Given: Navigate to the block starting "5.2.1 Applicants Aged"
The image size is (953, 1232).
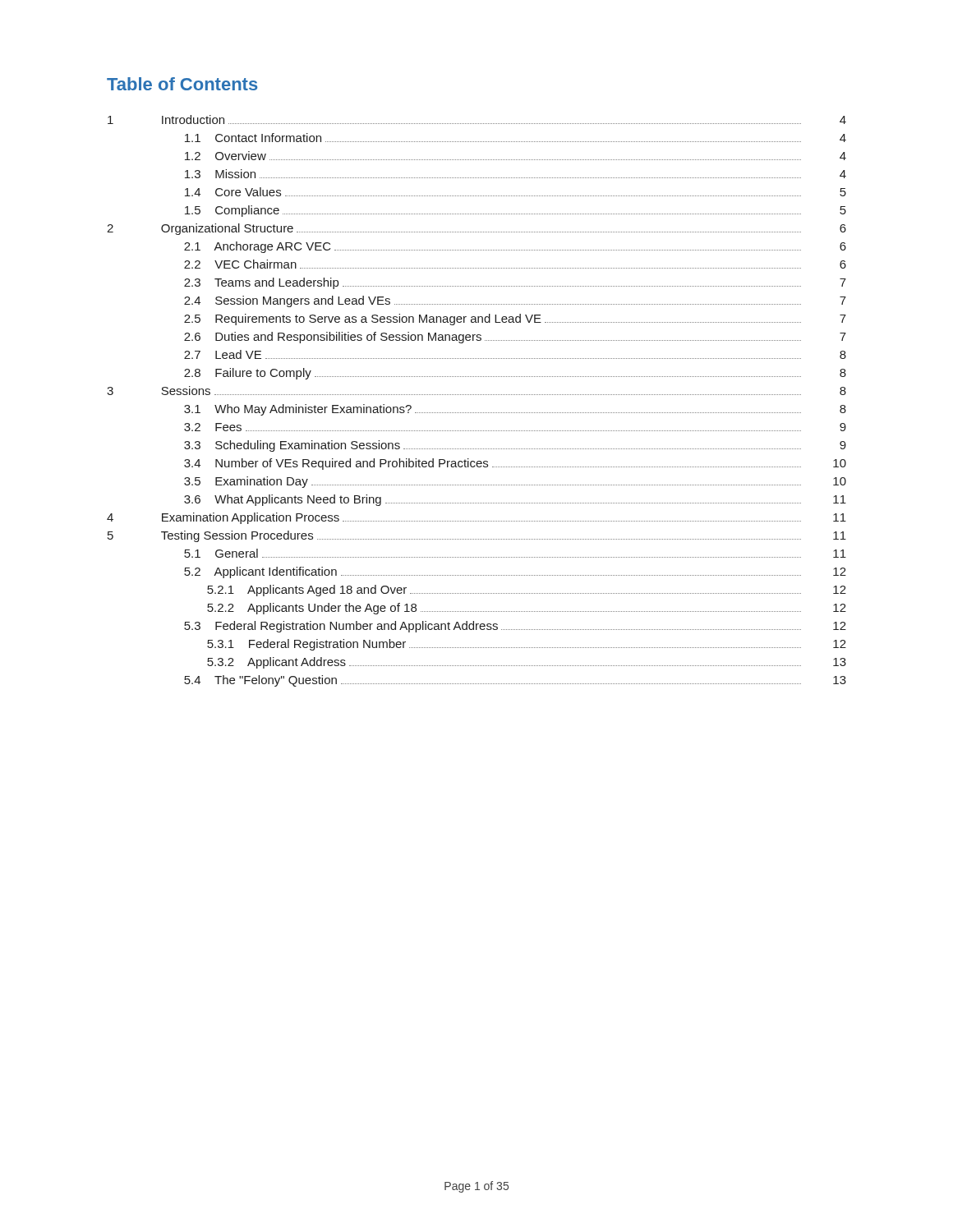Looking at the screenshot, I should pos(476,589).
